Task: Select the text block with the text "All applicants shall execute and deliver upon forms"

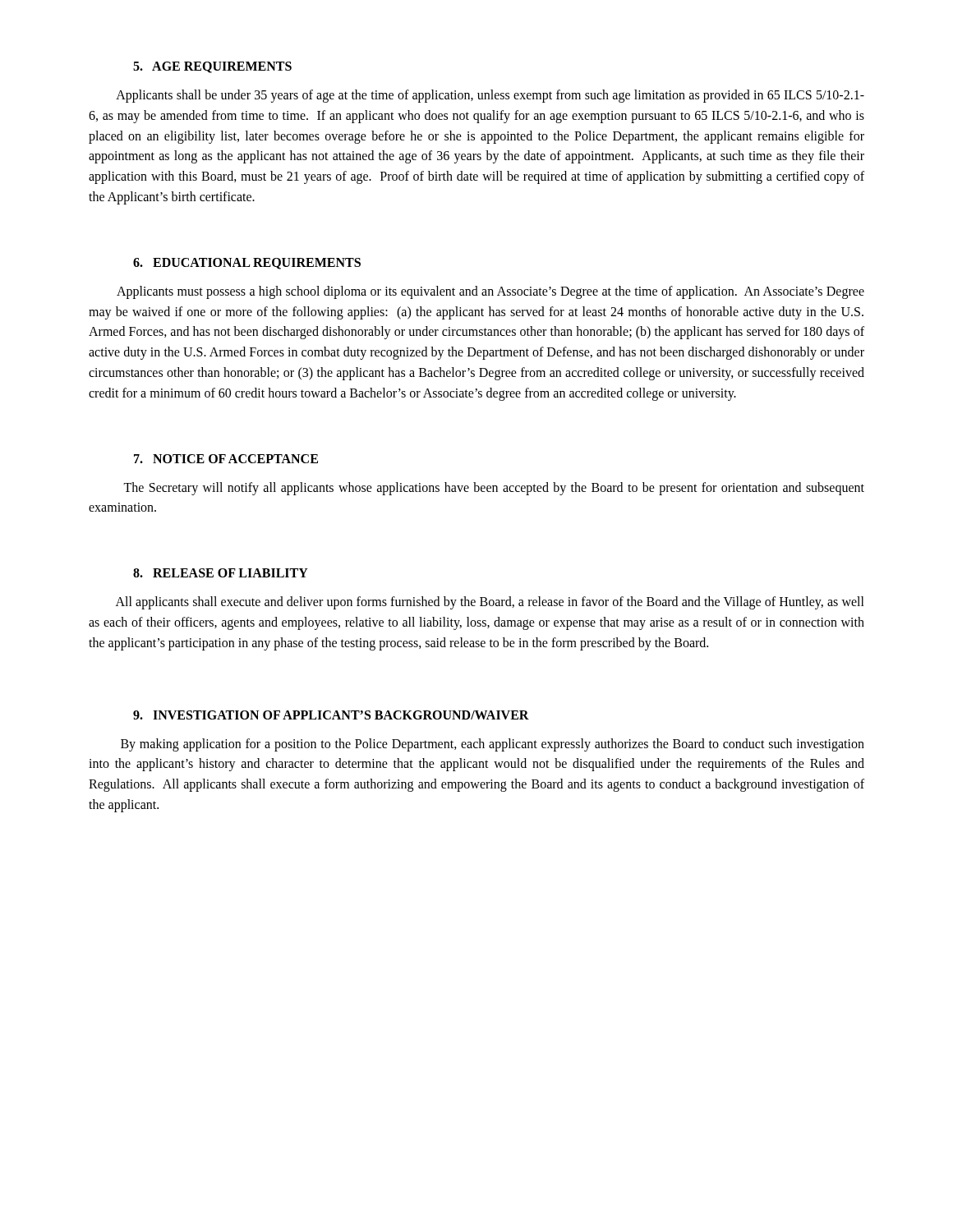Action: [x=476, y=622]
